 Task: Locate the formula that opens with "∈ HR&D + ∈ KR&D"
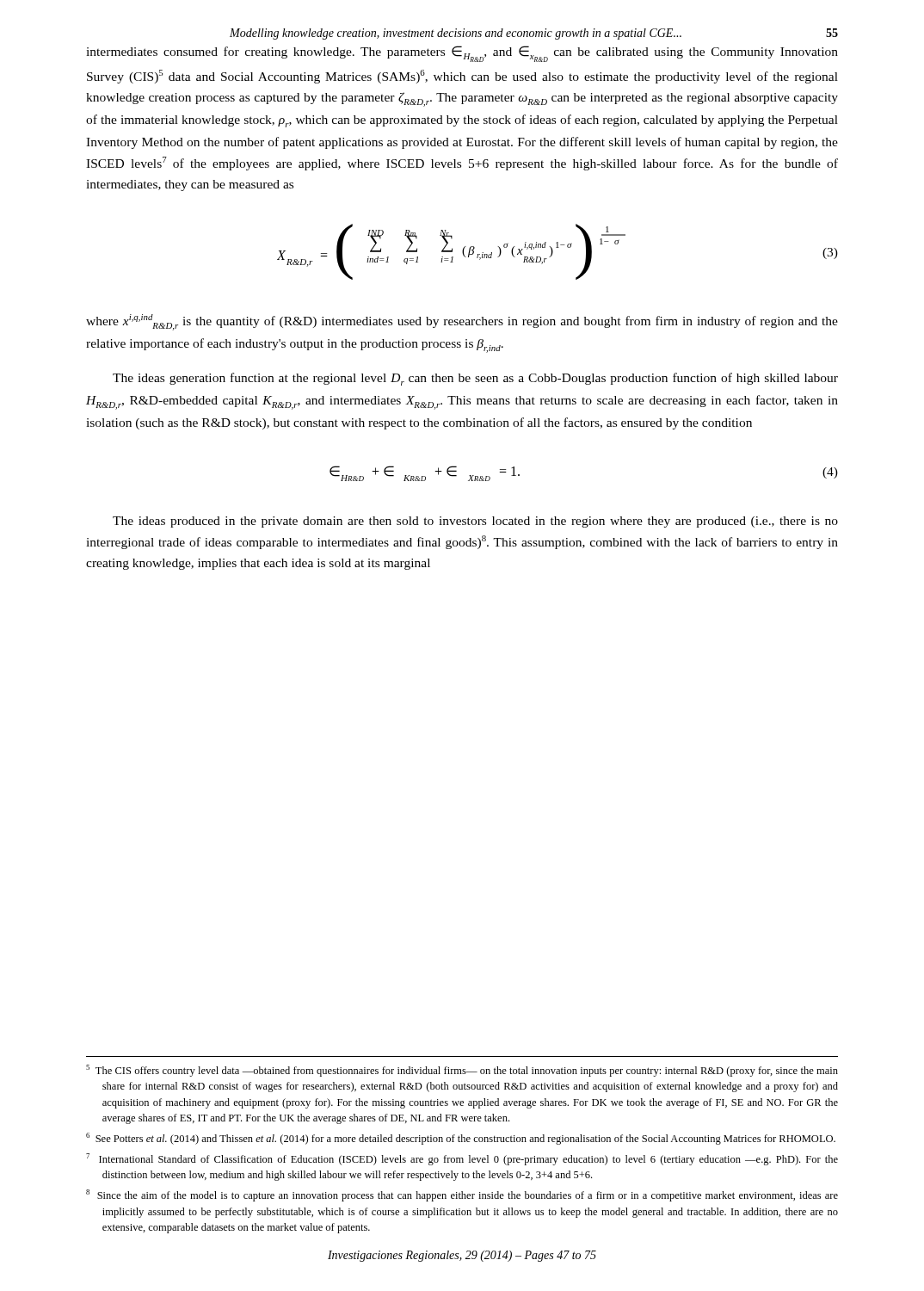[x=438, y=473]
